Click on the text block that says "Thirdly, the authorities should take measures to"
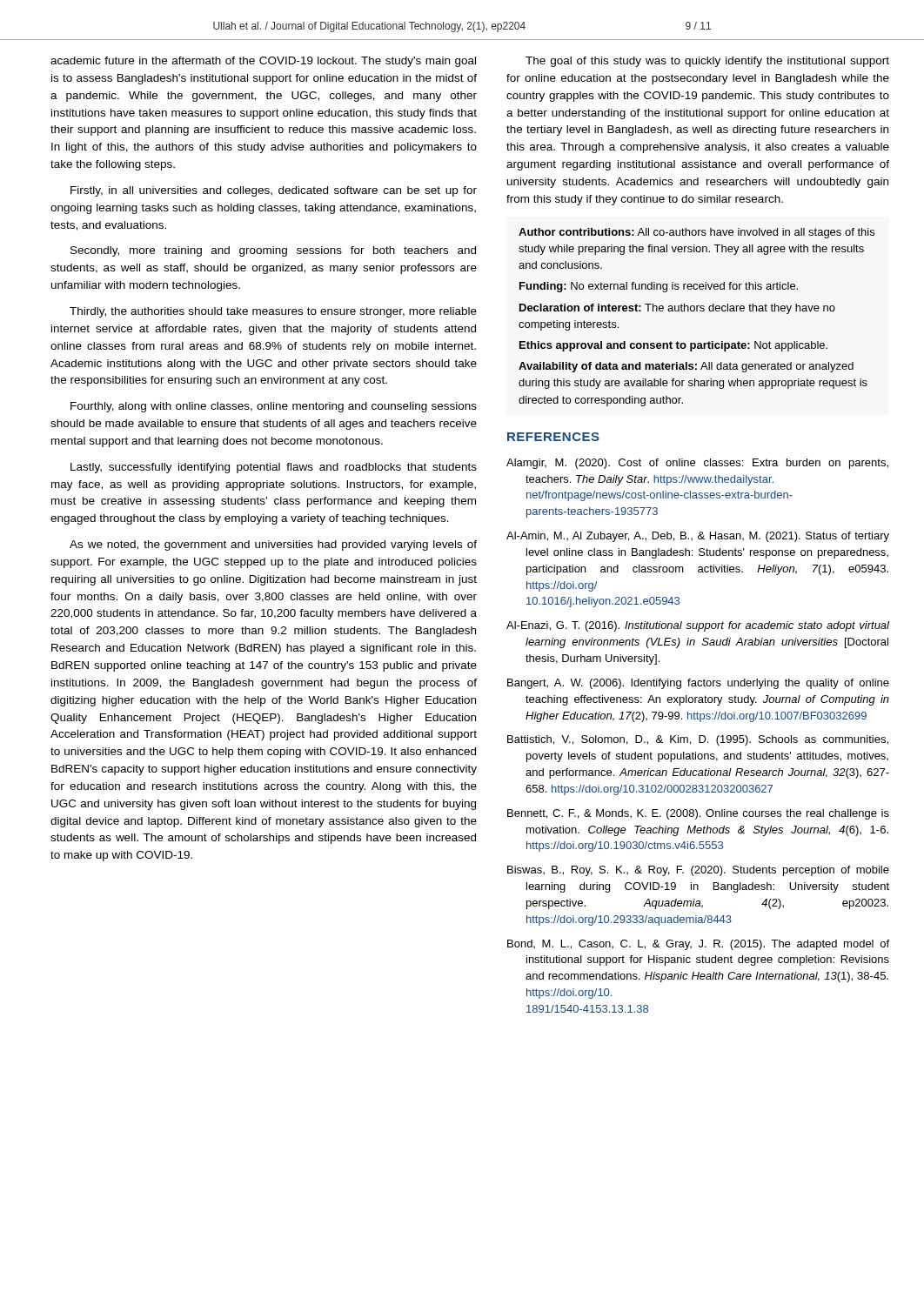This screenshot has width=924, height=1305. click(264, 346)
